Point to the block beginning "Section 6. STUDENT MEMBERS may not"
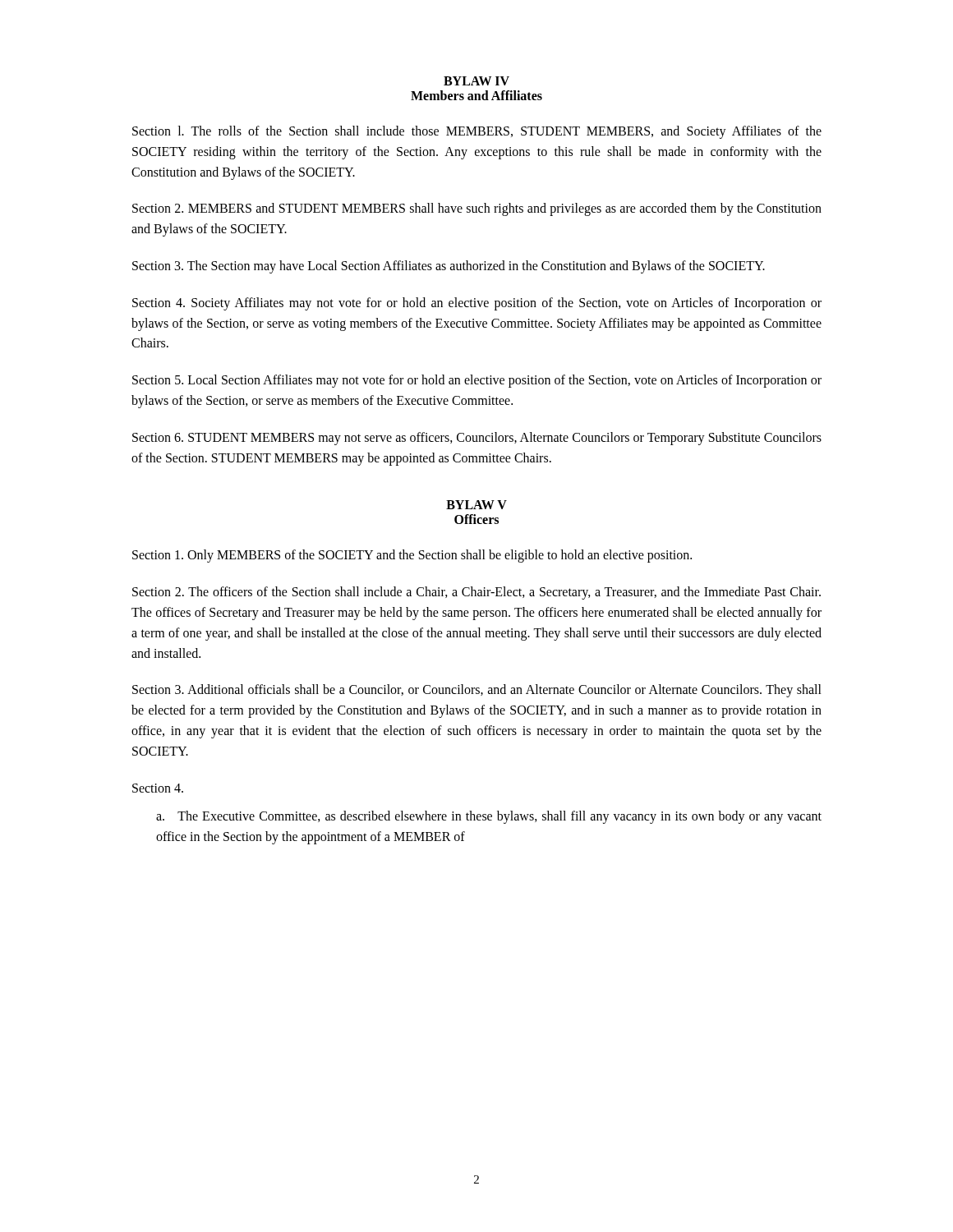 pos(476,447)
